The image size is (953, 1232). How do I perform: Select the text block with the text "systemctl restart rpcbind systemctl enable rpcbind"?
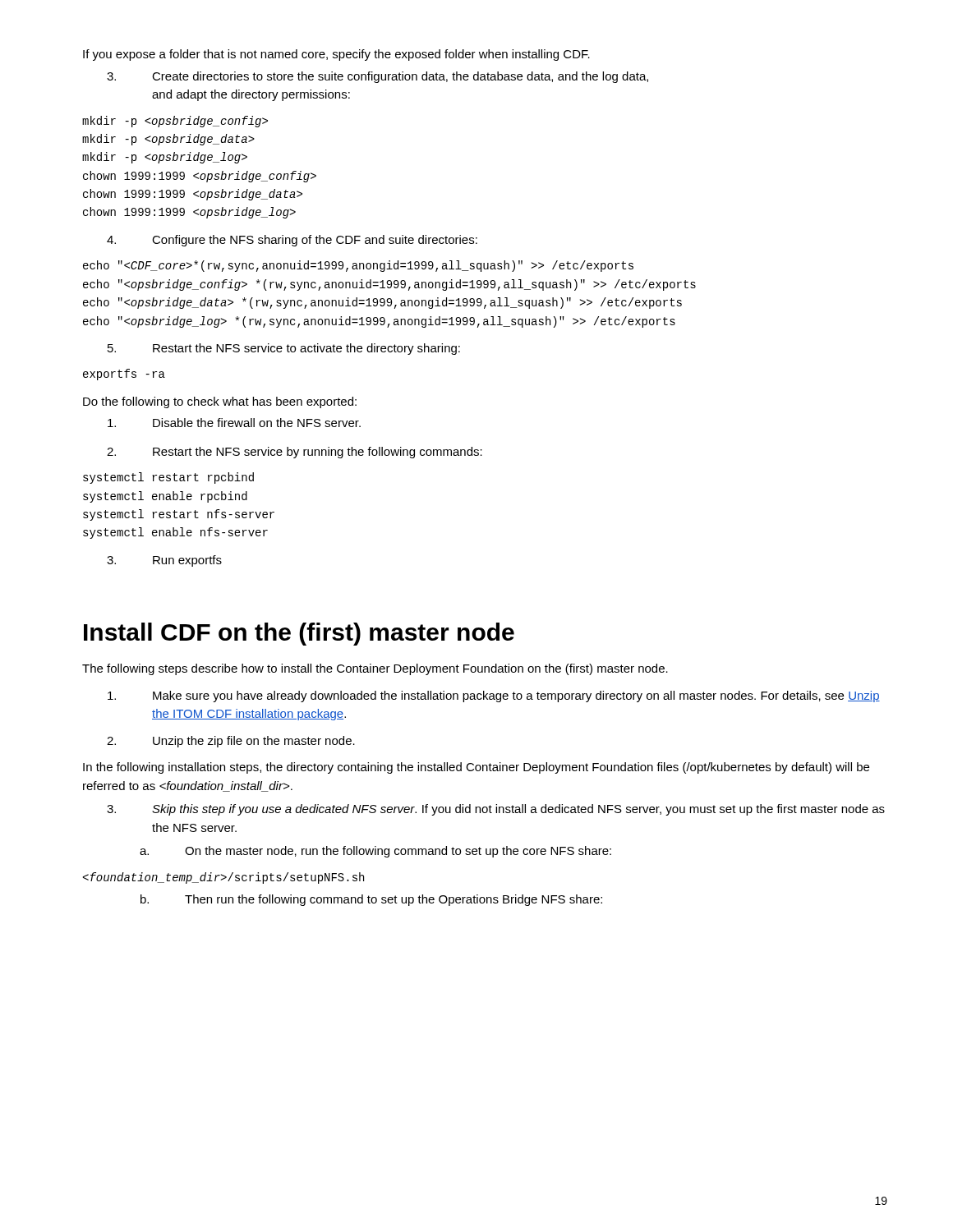[179, 506]
